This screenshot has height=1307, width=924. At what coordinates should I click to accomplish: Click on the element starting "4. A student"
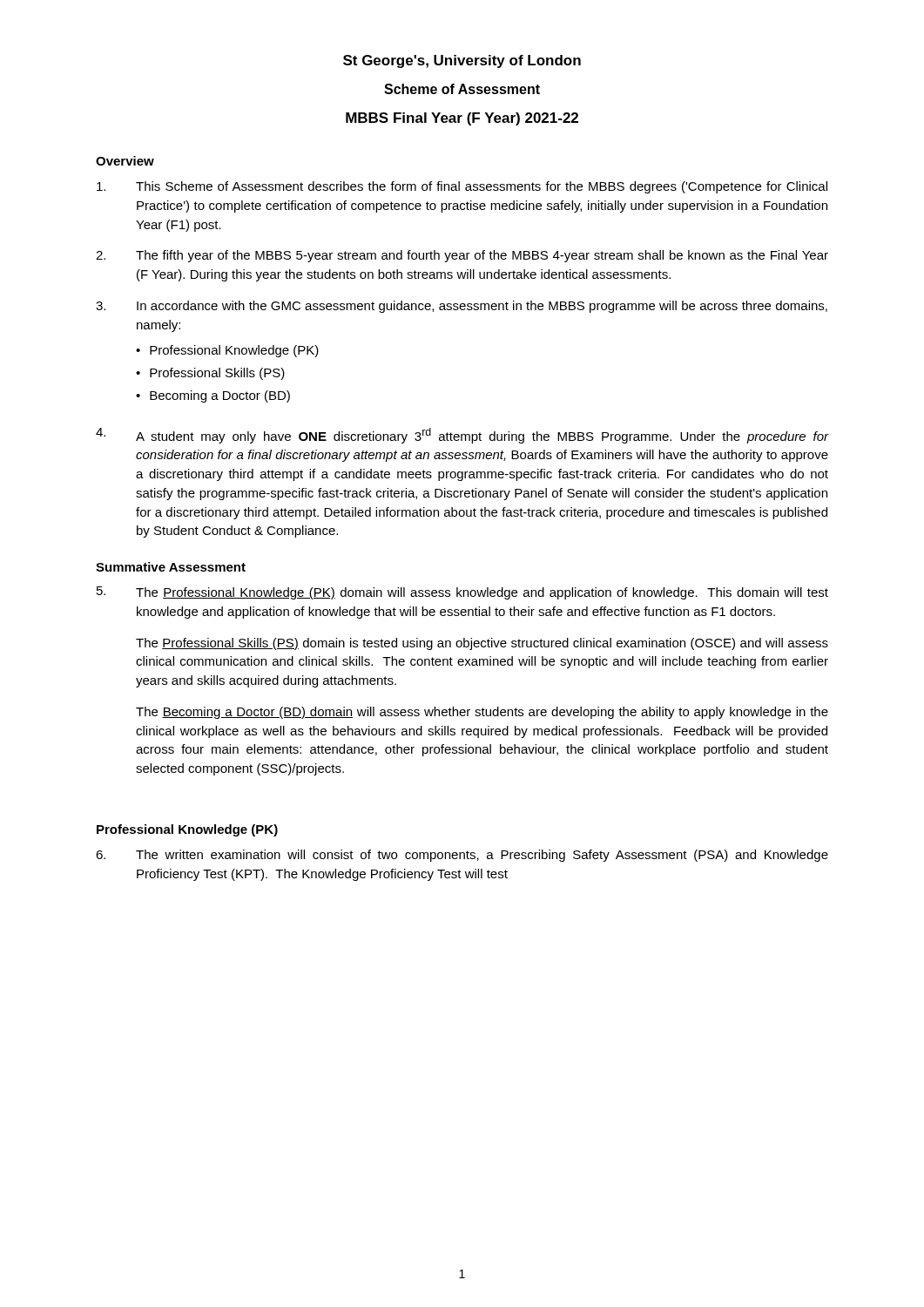[462, 482]
